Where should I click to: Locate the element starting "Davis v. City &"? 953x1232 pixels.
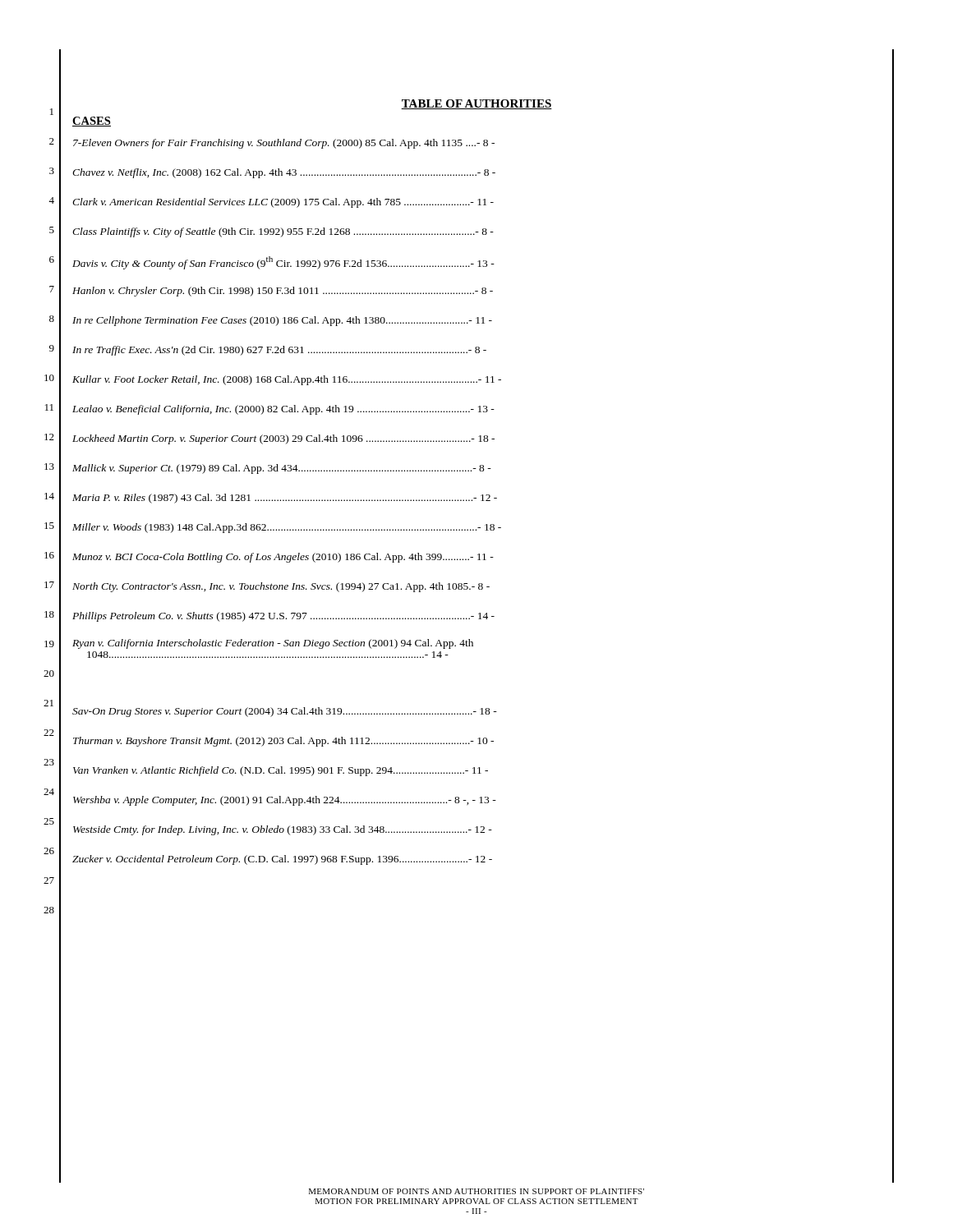click(x=478, y=261)
